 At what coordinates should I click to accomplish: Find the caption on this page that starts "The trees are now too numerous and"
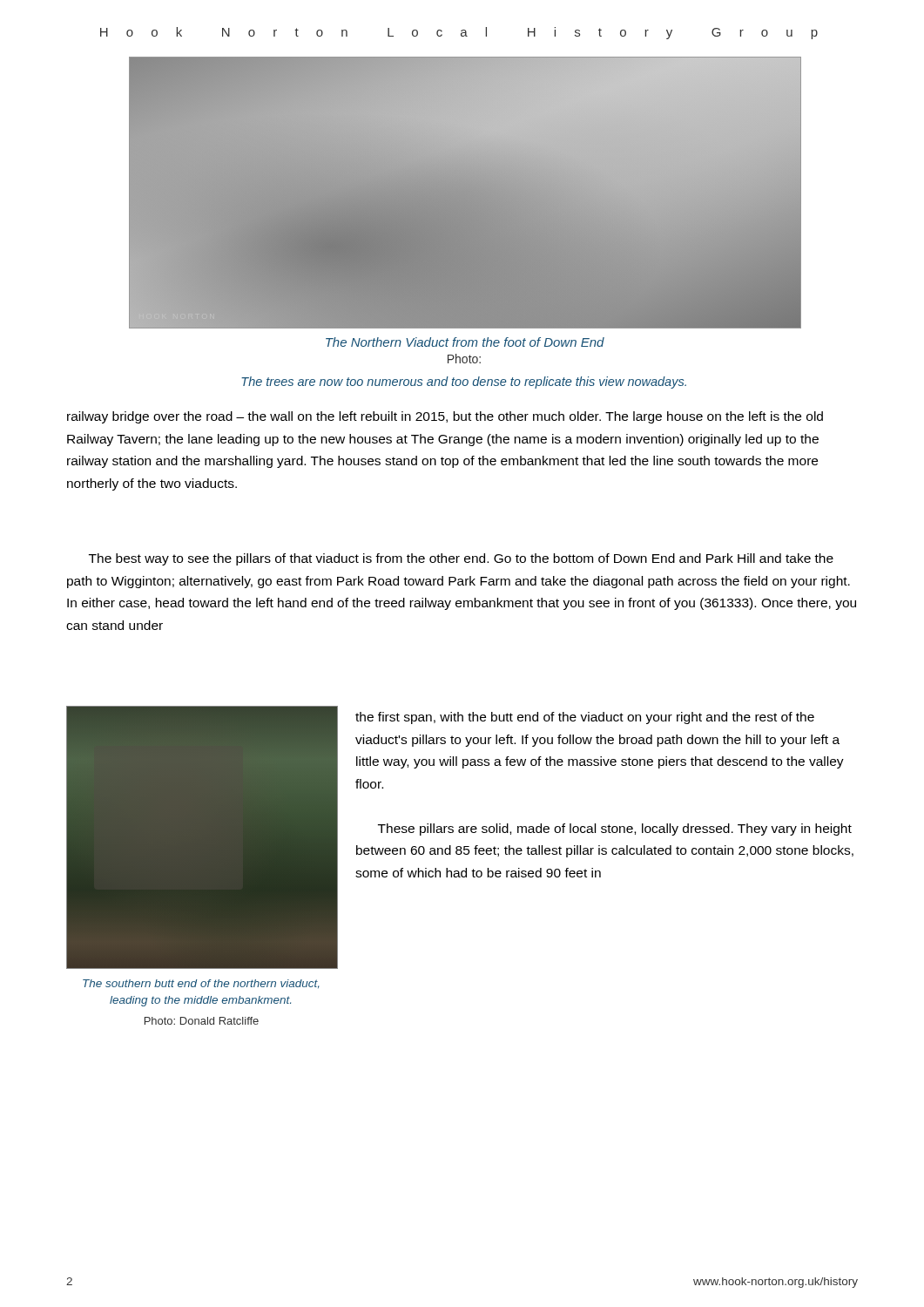pos(464,382)
